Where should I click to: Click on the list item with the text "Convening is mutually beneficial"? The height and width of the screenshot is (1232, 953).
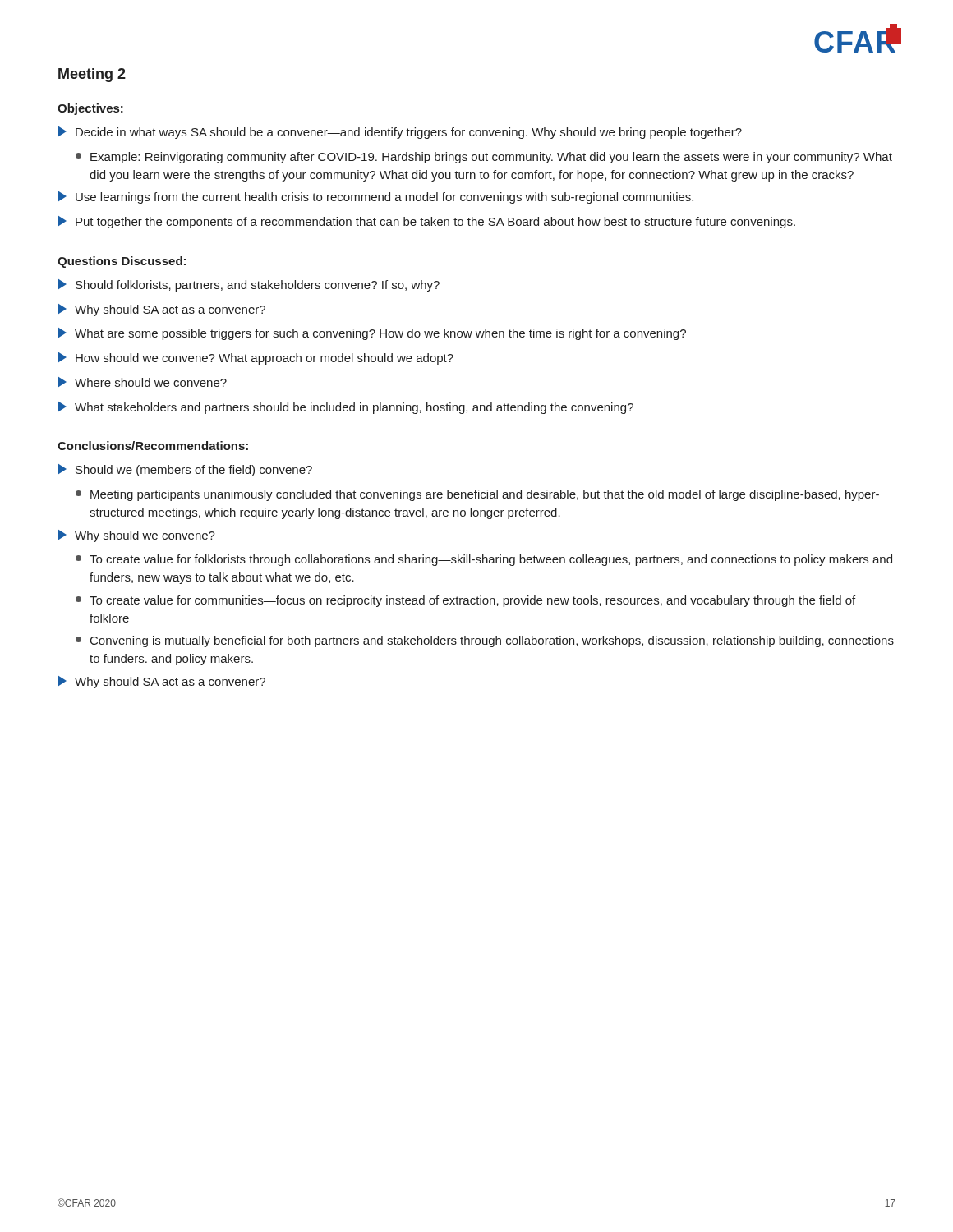click(486, 650)
